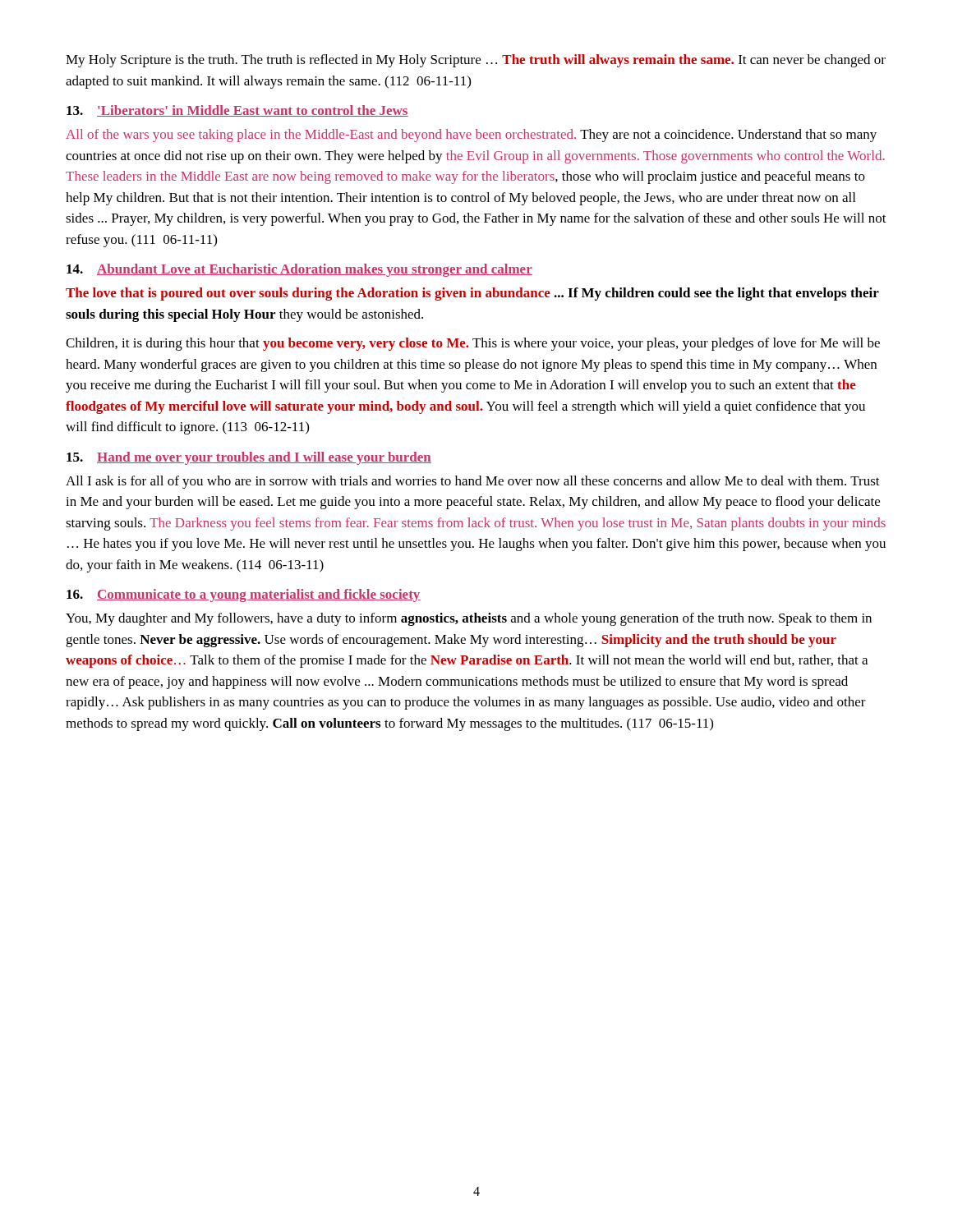Find the block on this page that starts "The love that"

[476, 303]
